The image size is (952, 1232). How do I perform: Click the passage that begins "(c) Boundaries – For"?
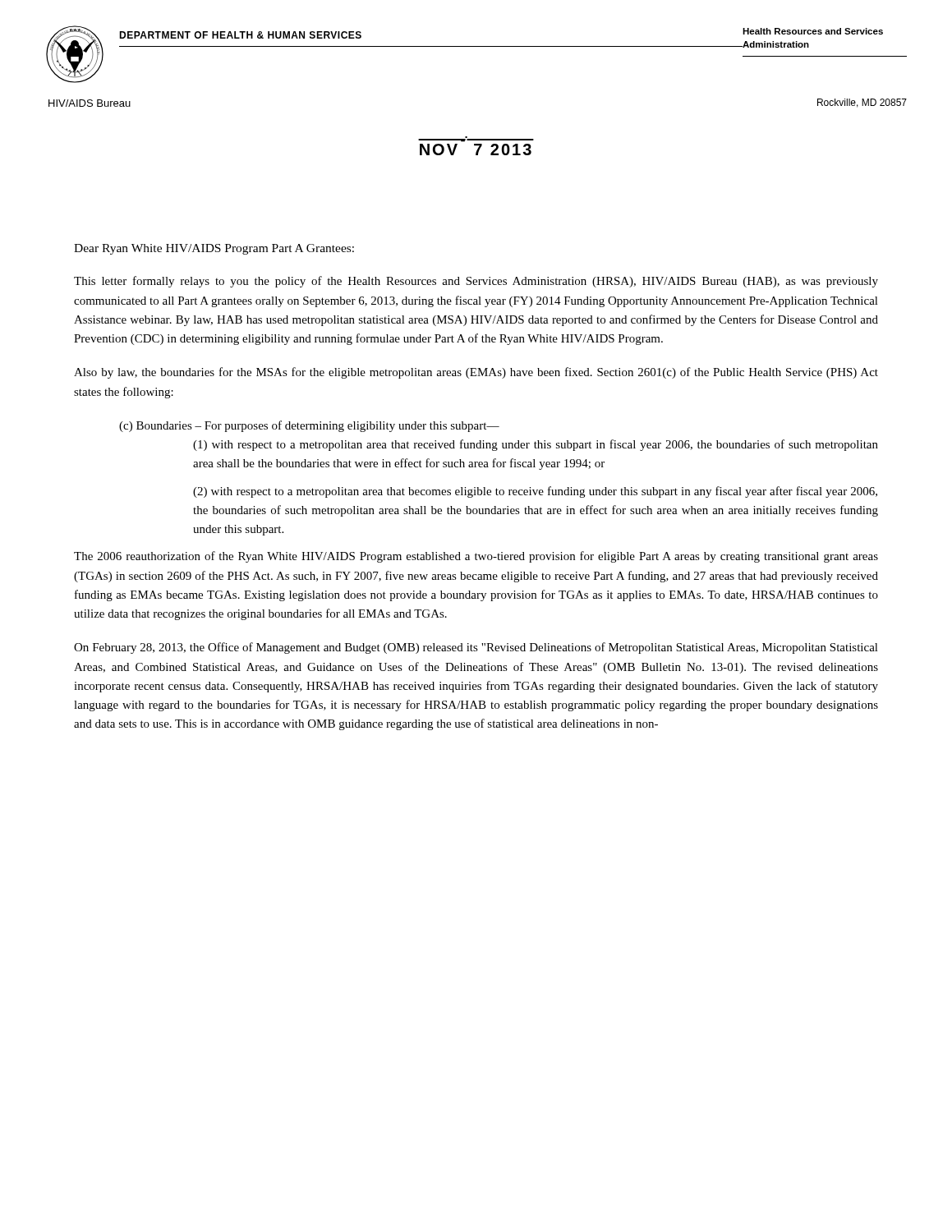coord(309,425)
